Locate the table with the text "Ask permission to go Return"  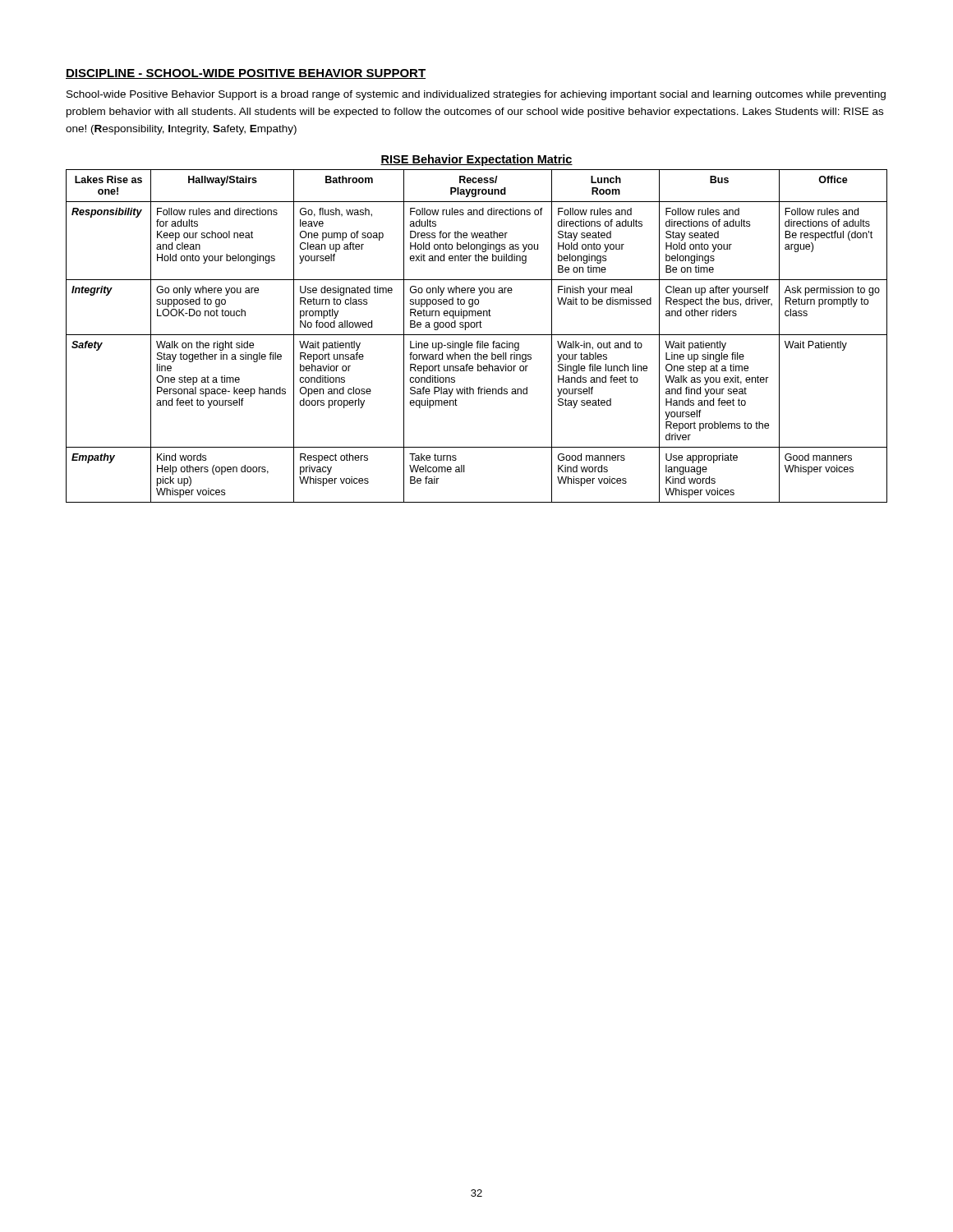pyautogui.click(x=476, y=336)
